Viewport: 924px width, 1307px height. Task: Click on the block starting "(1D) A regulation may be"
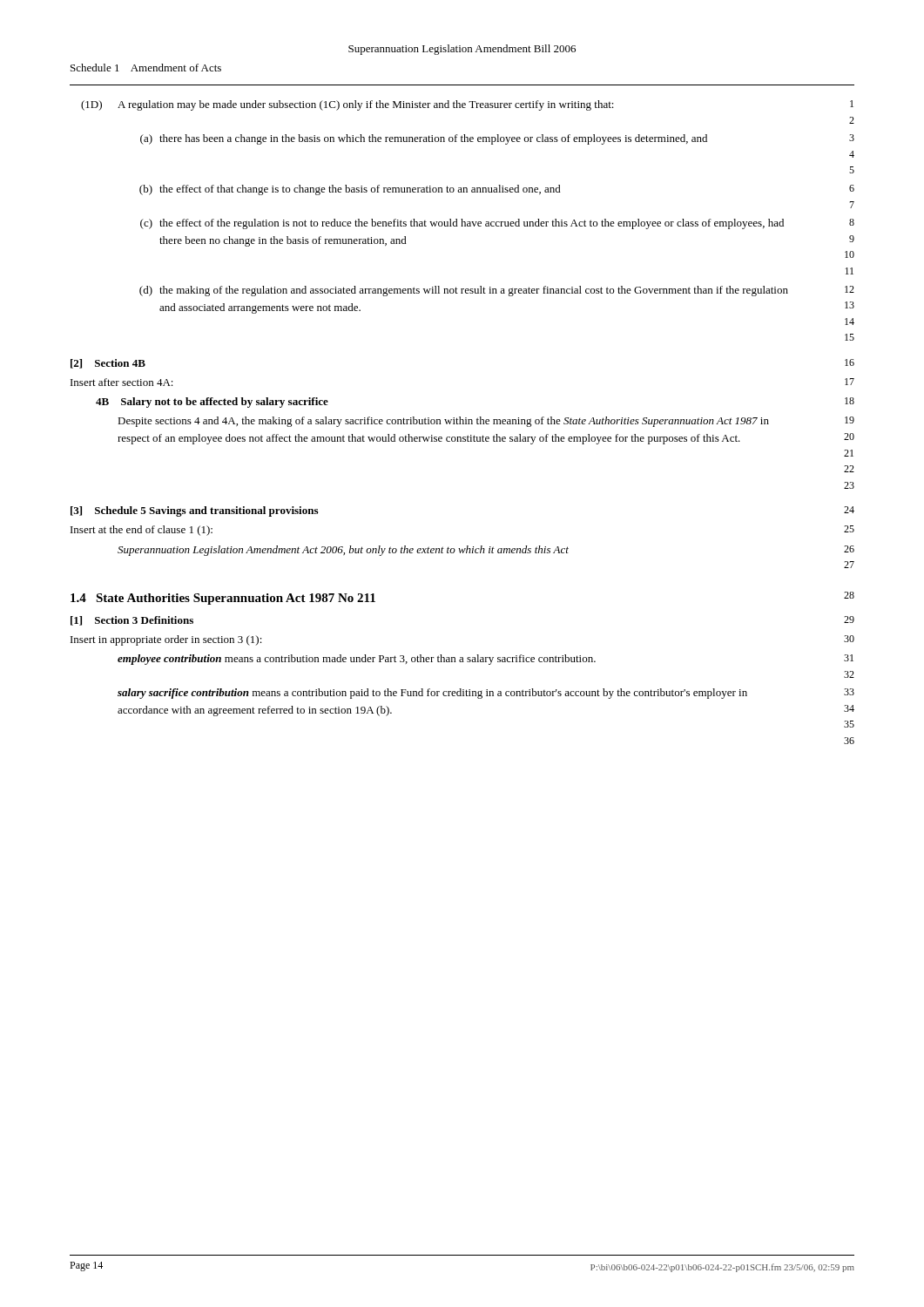click(462, 112)
